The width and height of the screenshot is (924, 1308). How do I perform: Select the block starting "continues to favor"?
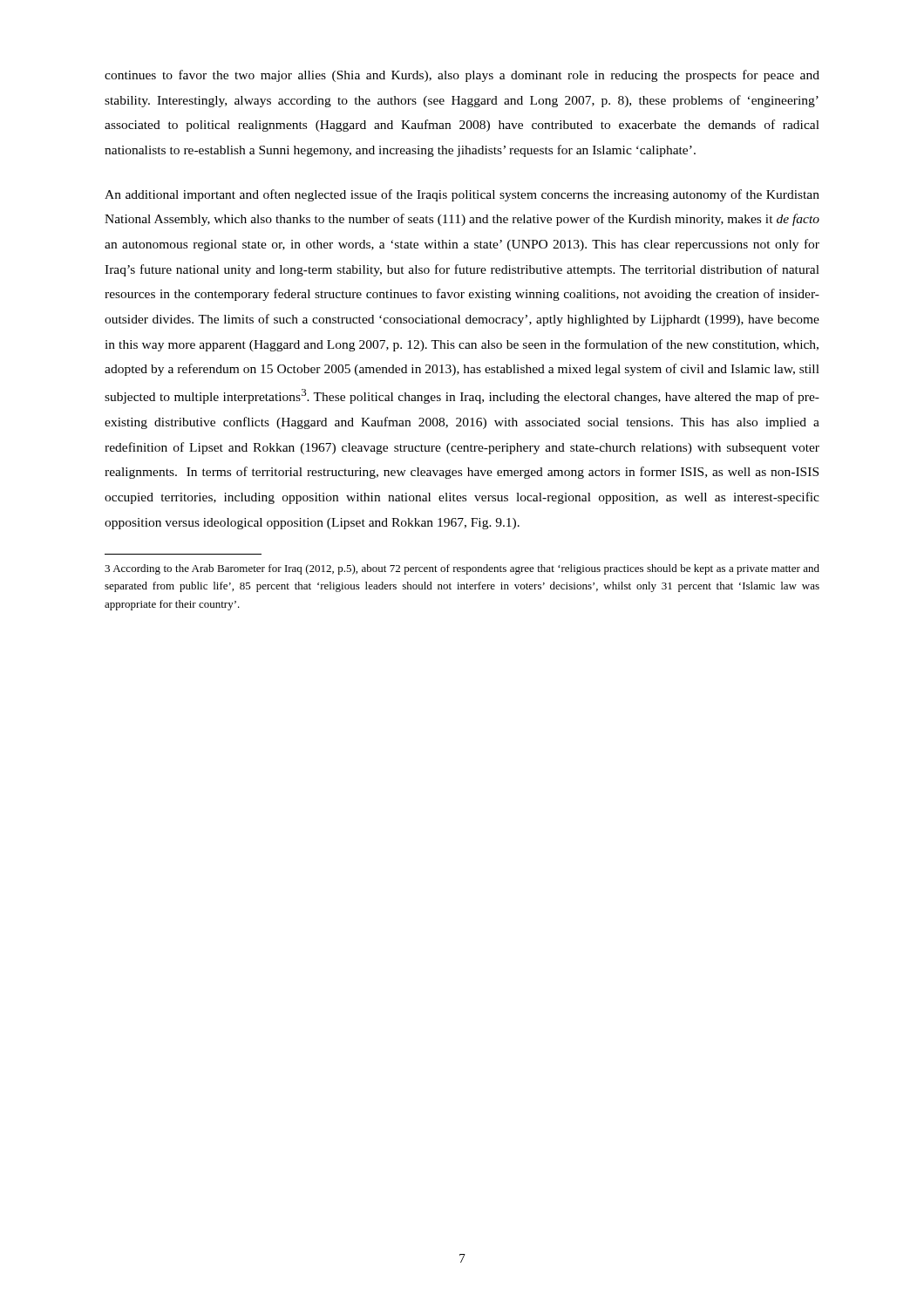point(462,112)
